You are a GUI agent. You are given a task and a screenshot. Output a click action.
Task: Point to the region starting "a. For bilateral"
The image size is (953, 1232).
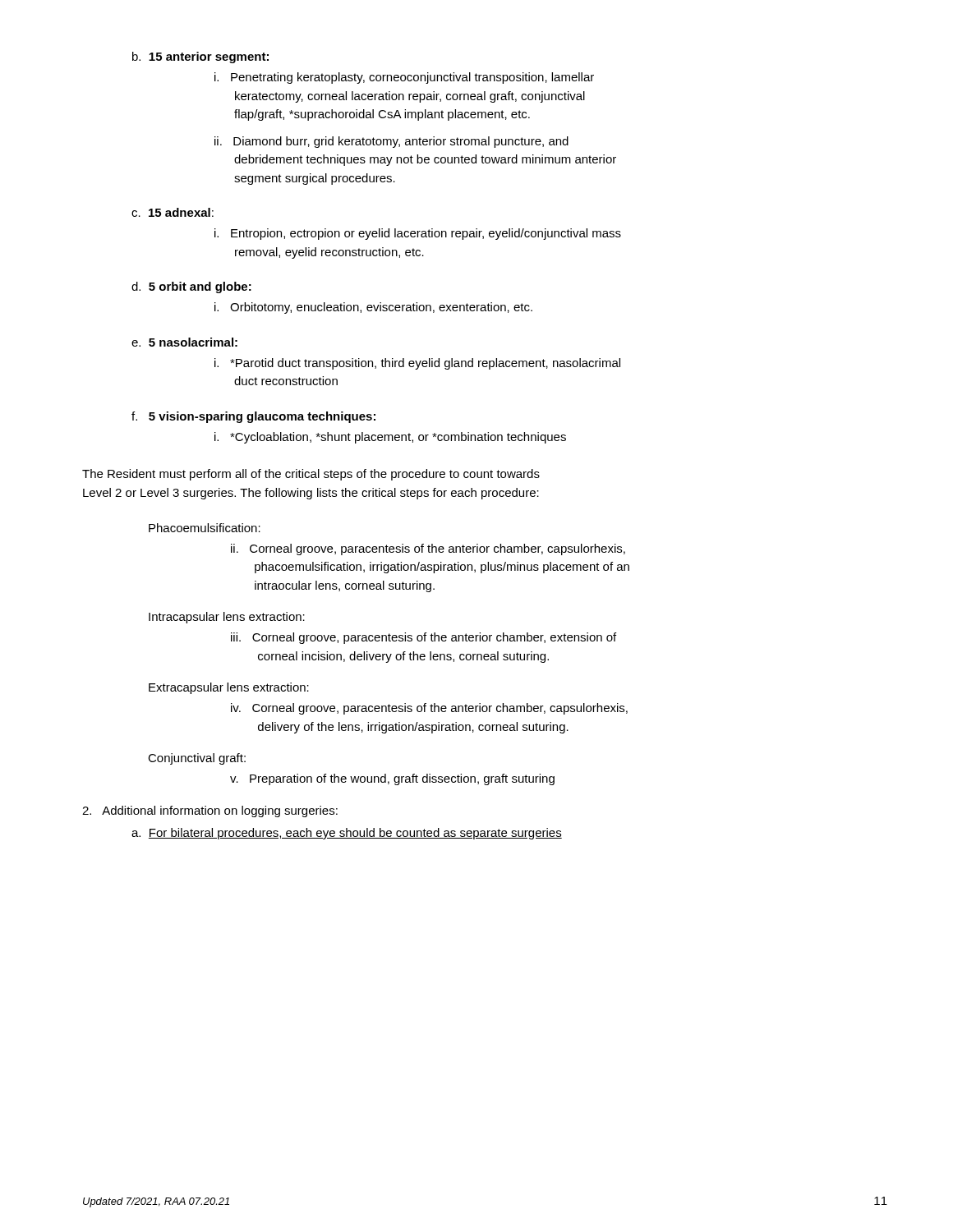(x=347, y=832)
